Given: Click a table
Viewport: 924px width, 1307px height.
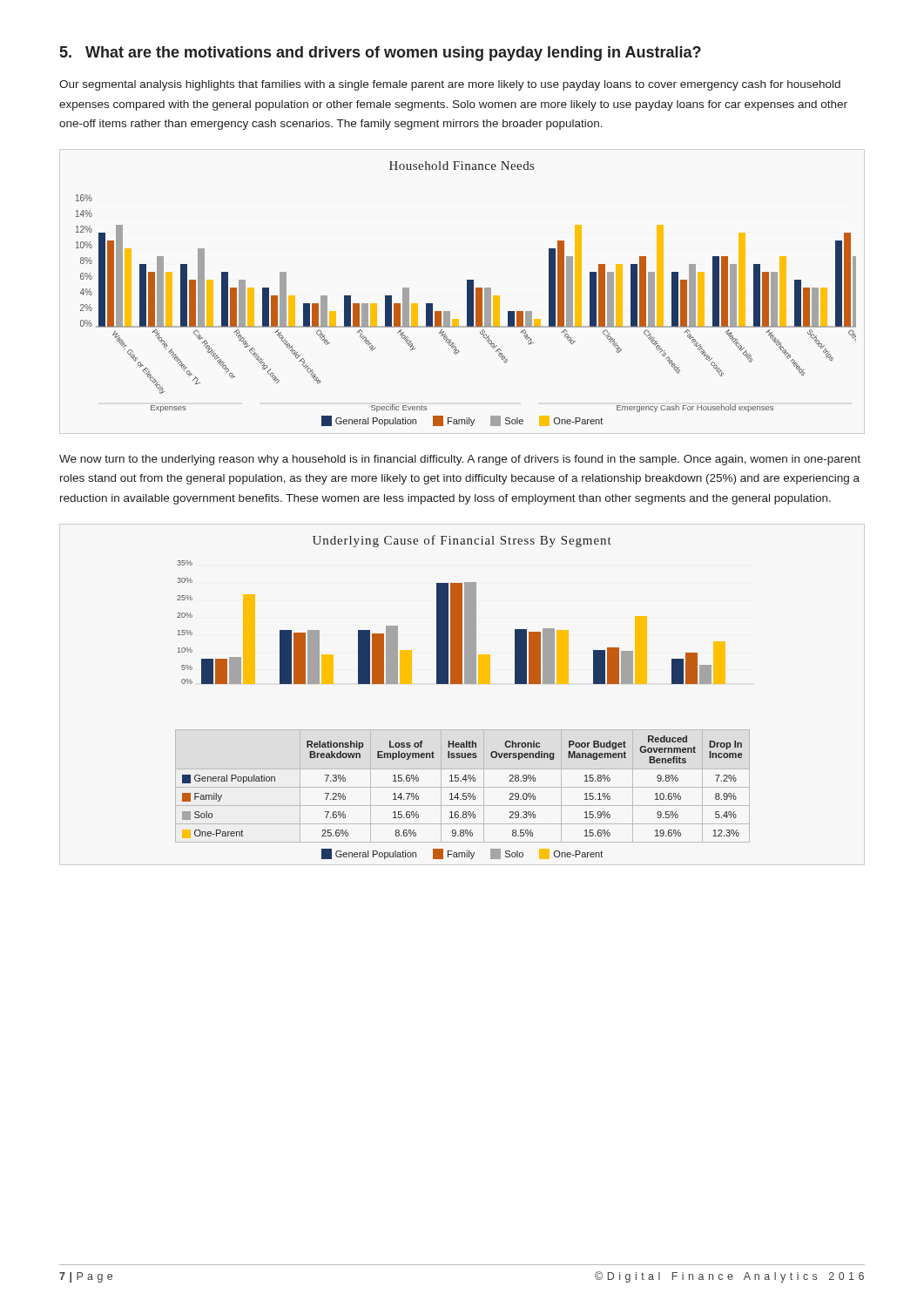Looking at the screenshot, I should coord(462,786).
